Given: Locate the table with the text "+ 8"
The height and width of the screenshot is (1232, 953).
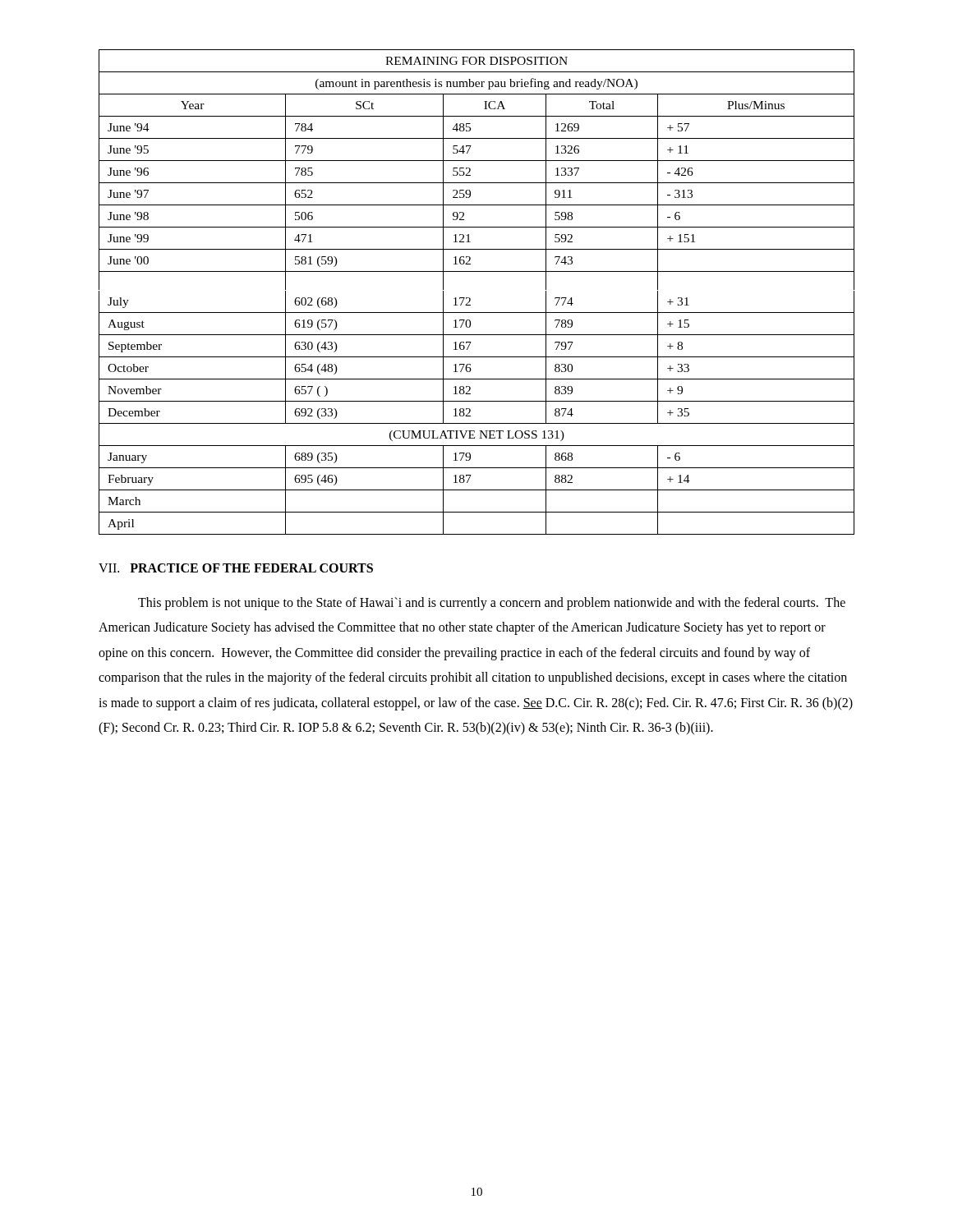Looking at the screenshot, I should [x=476, y=292].
